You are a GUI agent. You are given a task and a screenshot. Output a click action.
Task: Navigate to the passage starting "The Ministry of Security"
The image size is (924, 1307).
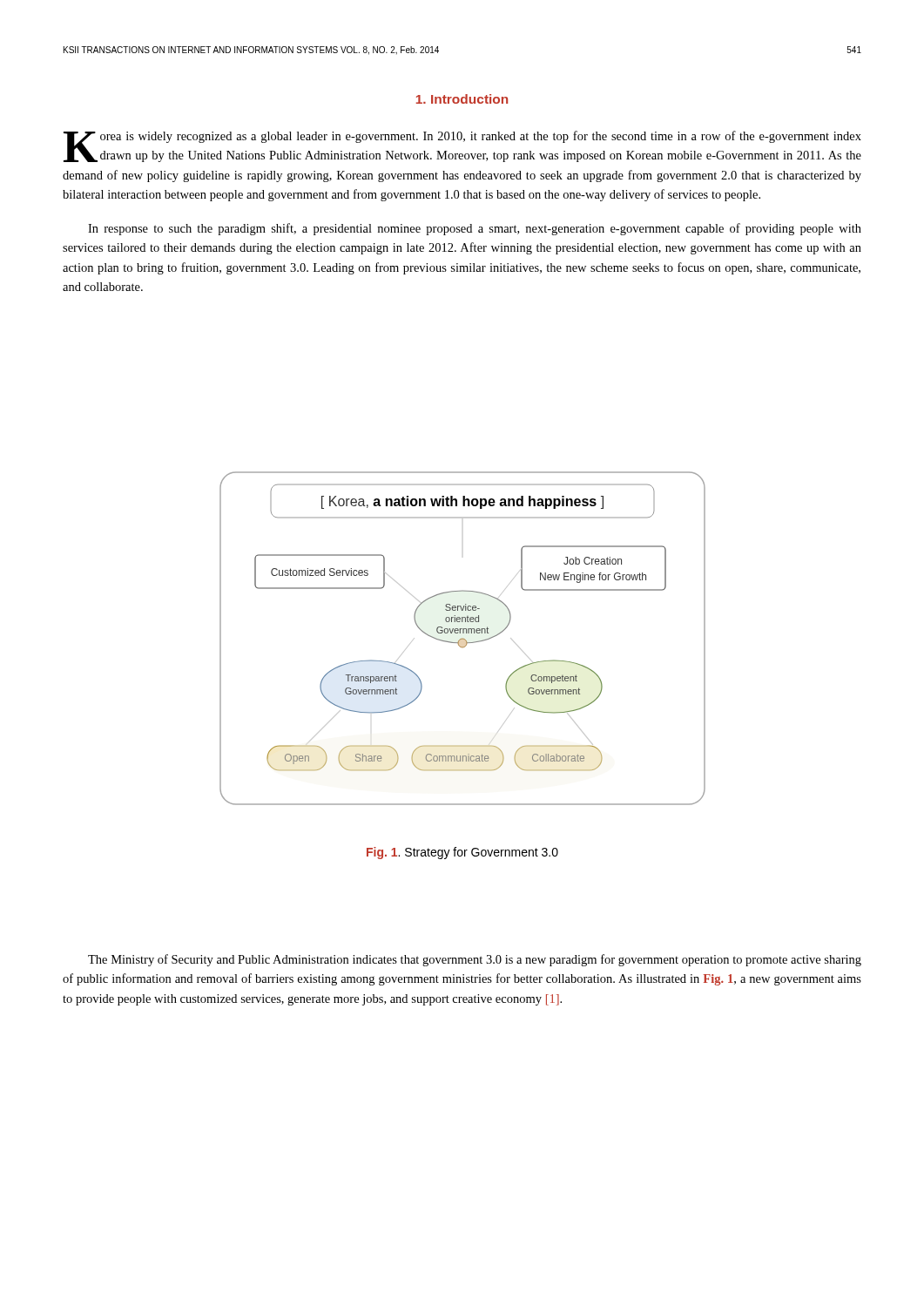pyautogui.click(x=462, y=979)
